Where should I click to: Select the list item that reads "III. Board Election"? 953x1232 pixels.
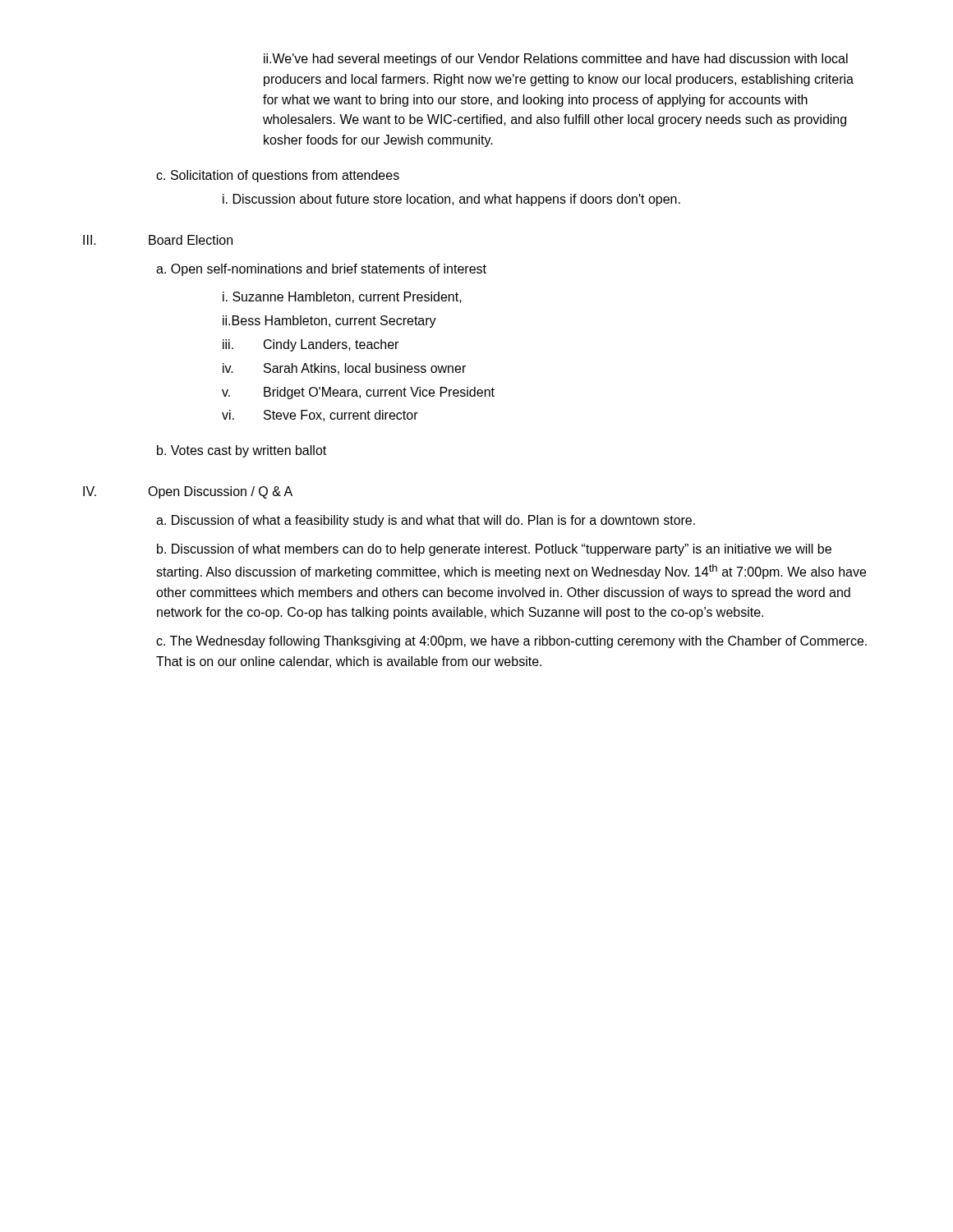pyautogui.click(x=158, y=240)
